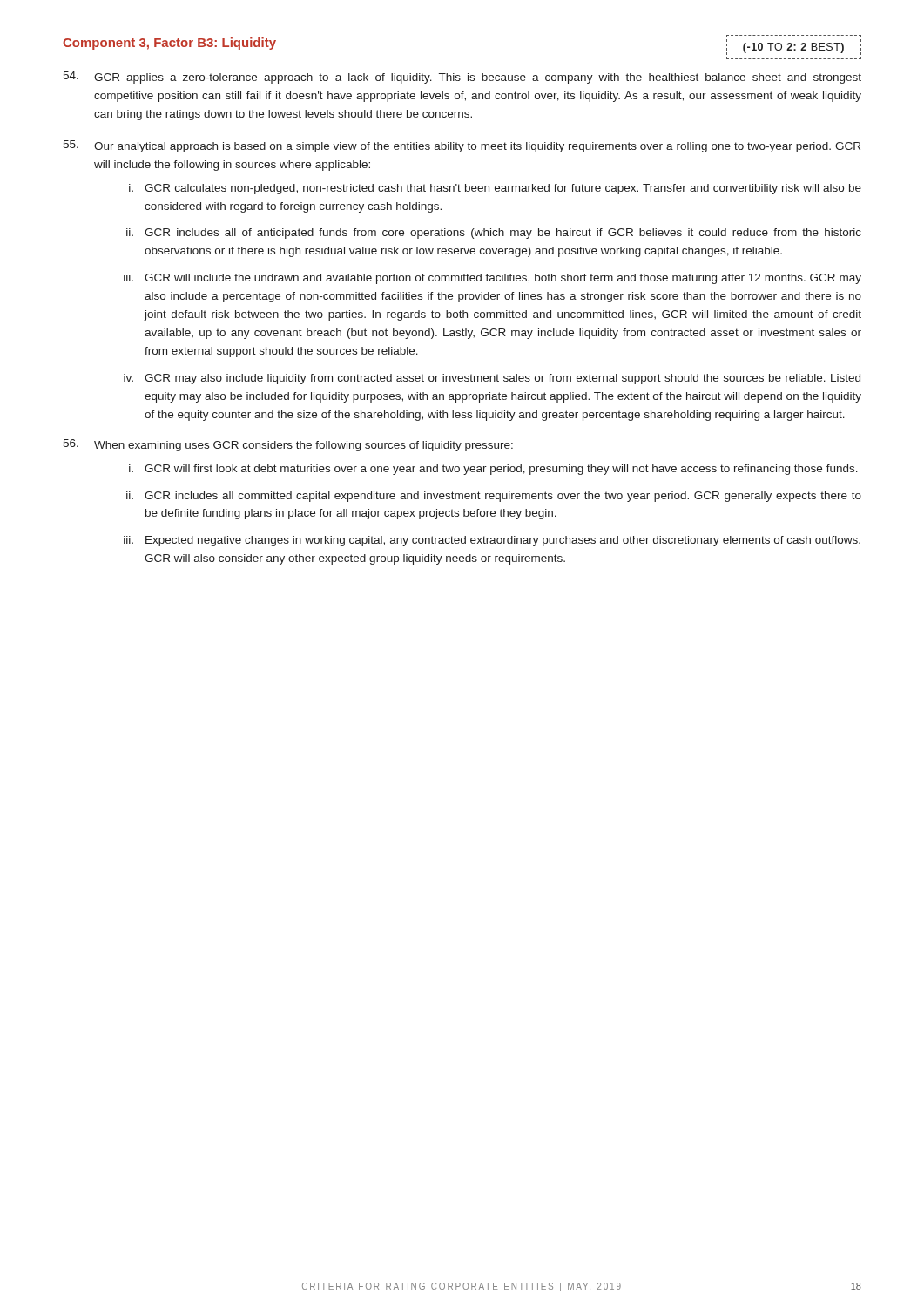
Task: Locate the list item with the text "iv. GCR may also include"
Action: (x=478, y=397)
